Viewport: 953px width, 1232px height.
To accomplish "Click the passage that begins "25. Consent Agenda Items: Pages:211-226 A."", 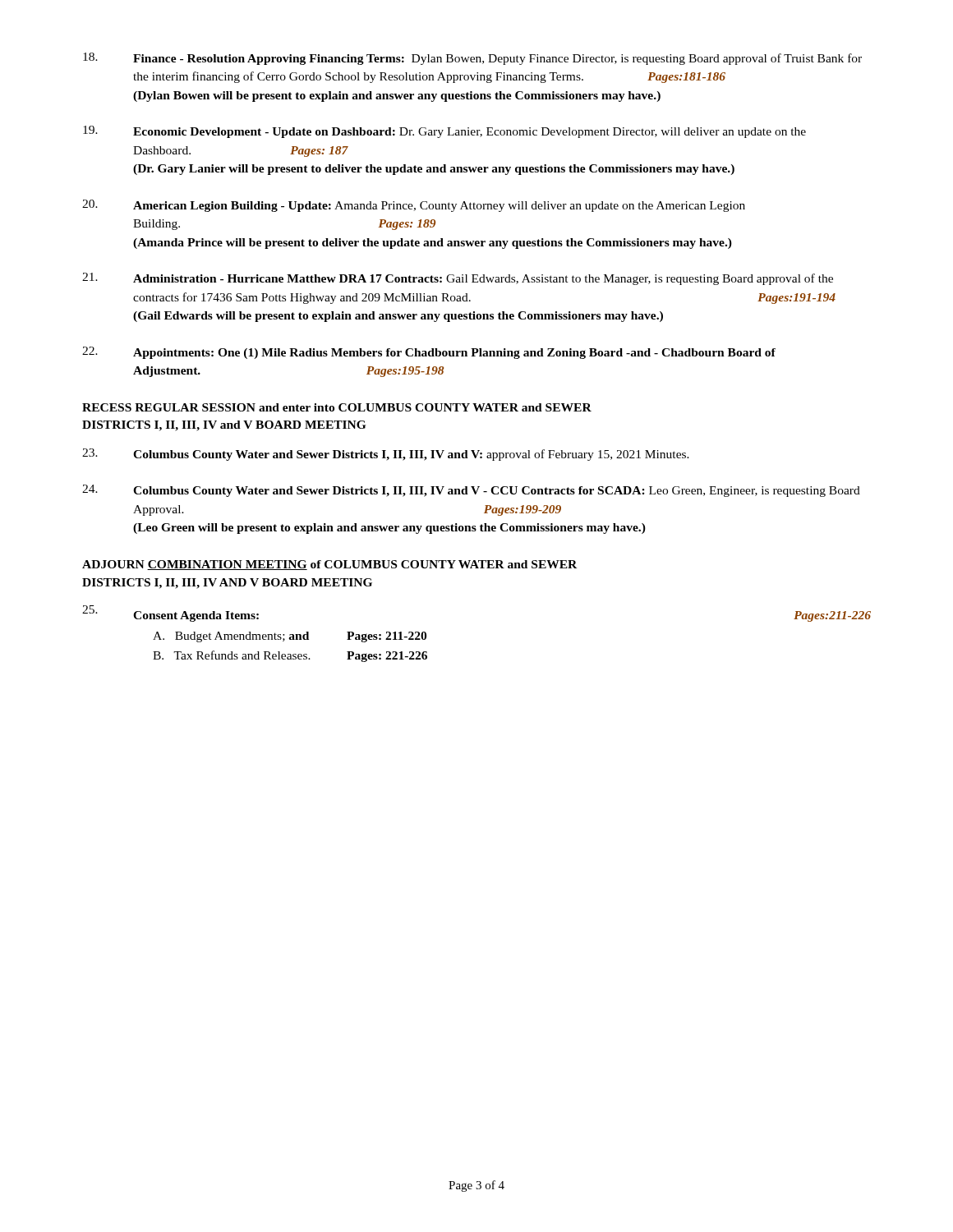I will (x=206, y=614).
